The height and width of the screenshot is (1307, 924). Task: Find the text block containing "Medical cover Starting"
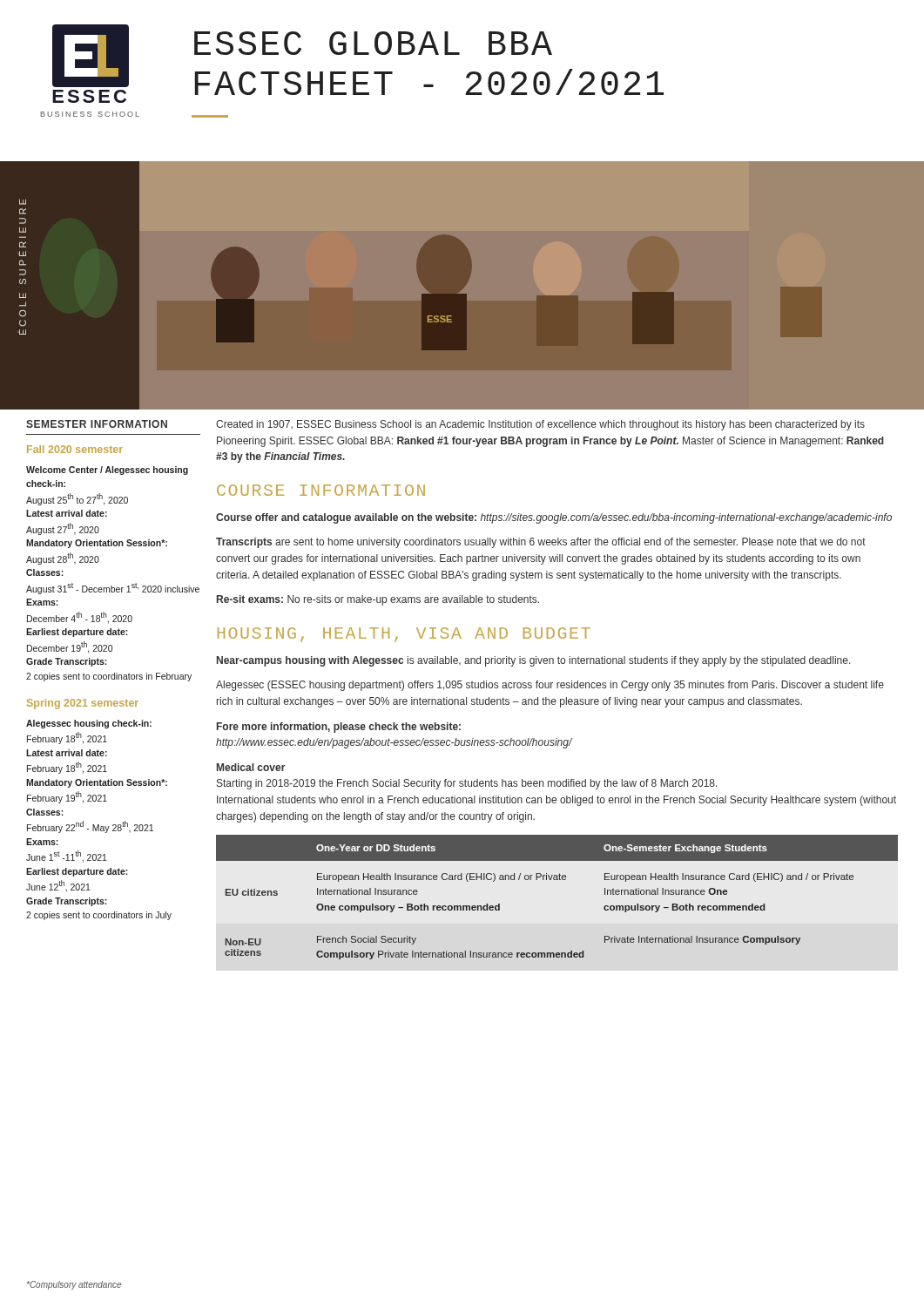(556, 792)
